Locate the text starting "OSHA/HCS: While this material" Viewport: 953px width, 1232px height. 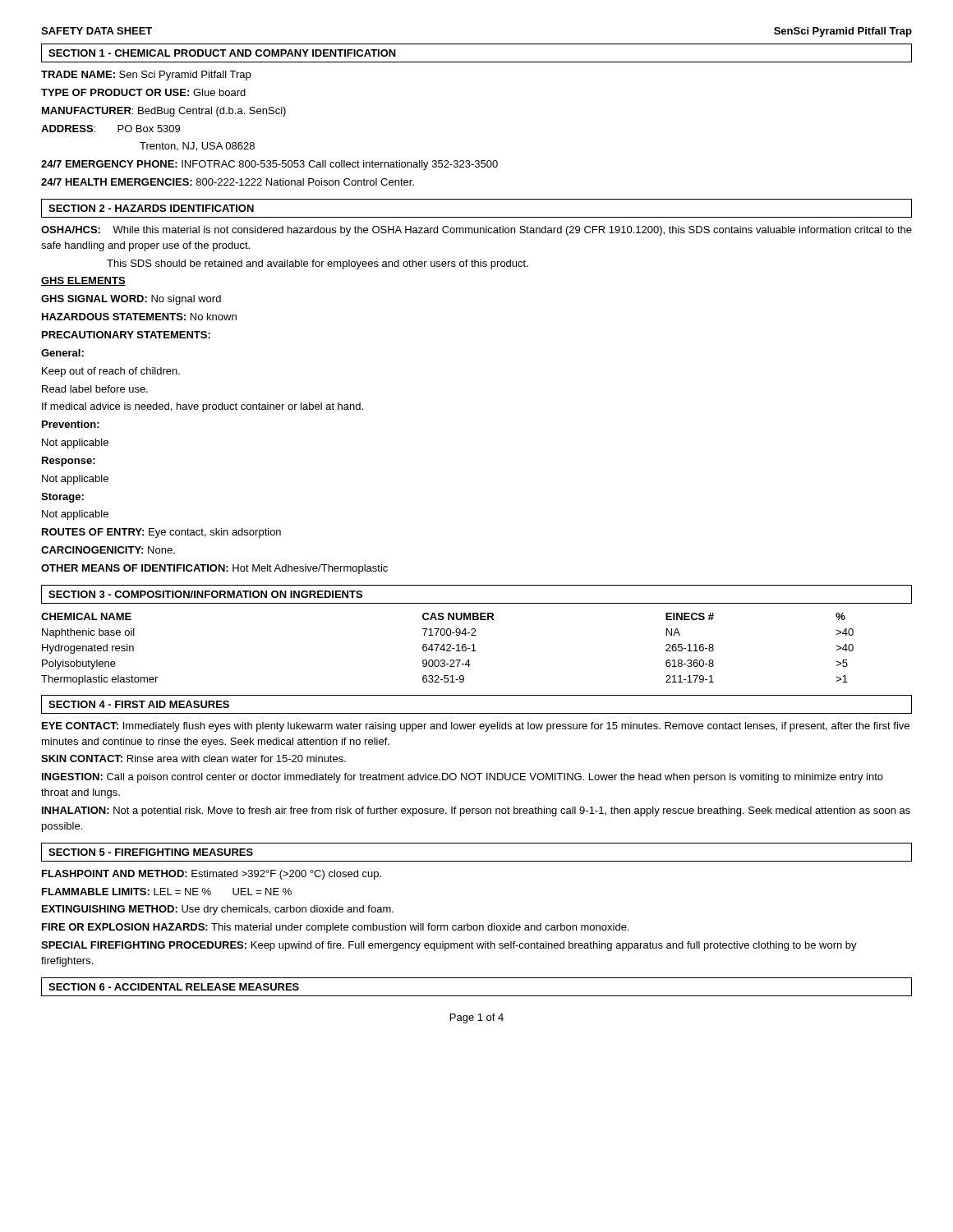476,231
